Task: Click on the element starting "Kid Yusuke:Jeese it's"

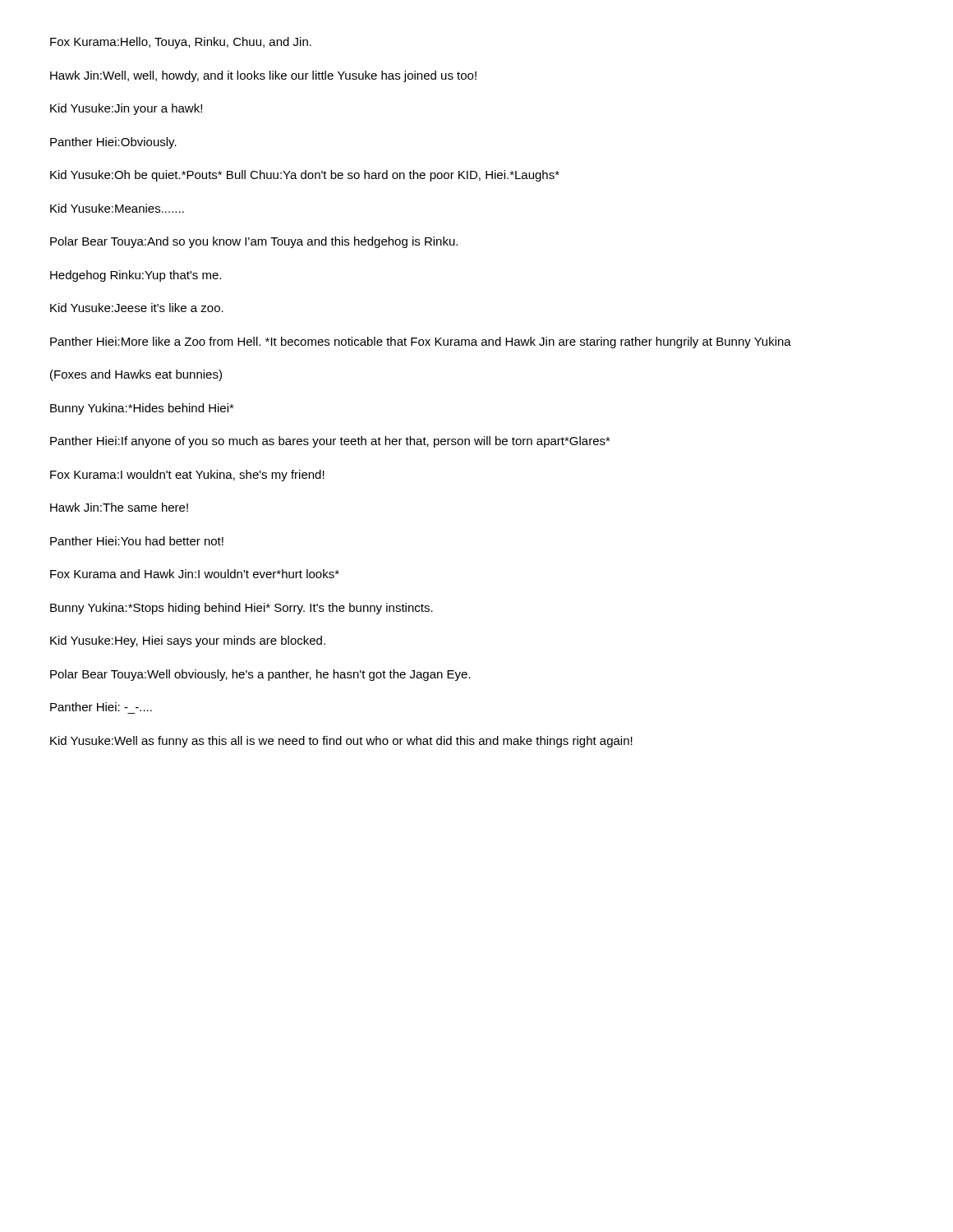Action: pyautogui.click(x=137, y=308)
